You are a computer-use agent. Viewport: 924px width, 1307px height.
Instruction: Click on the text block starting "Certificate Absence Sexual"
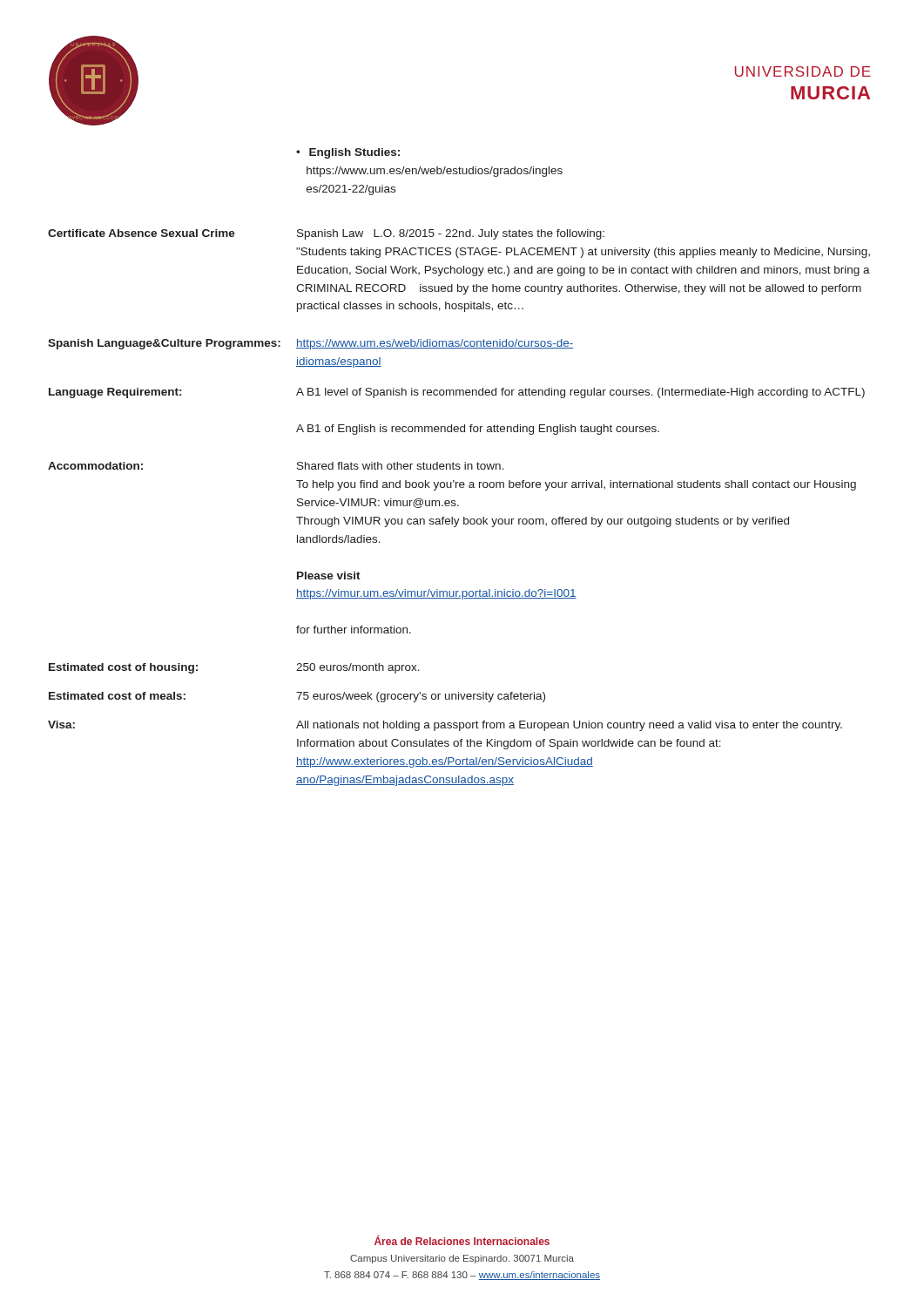141,233
